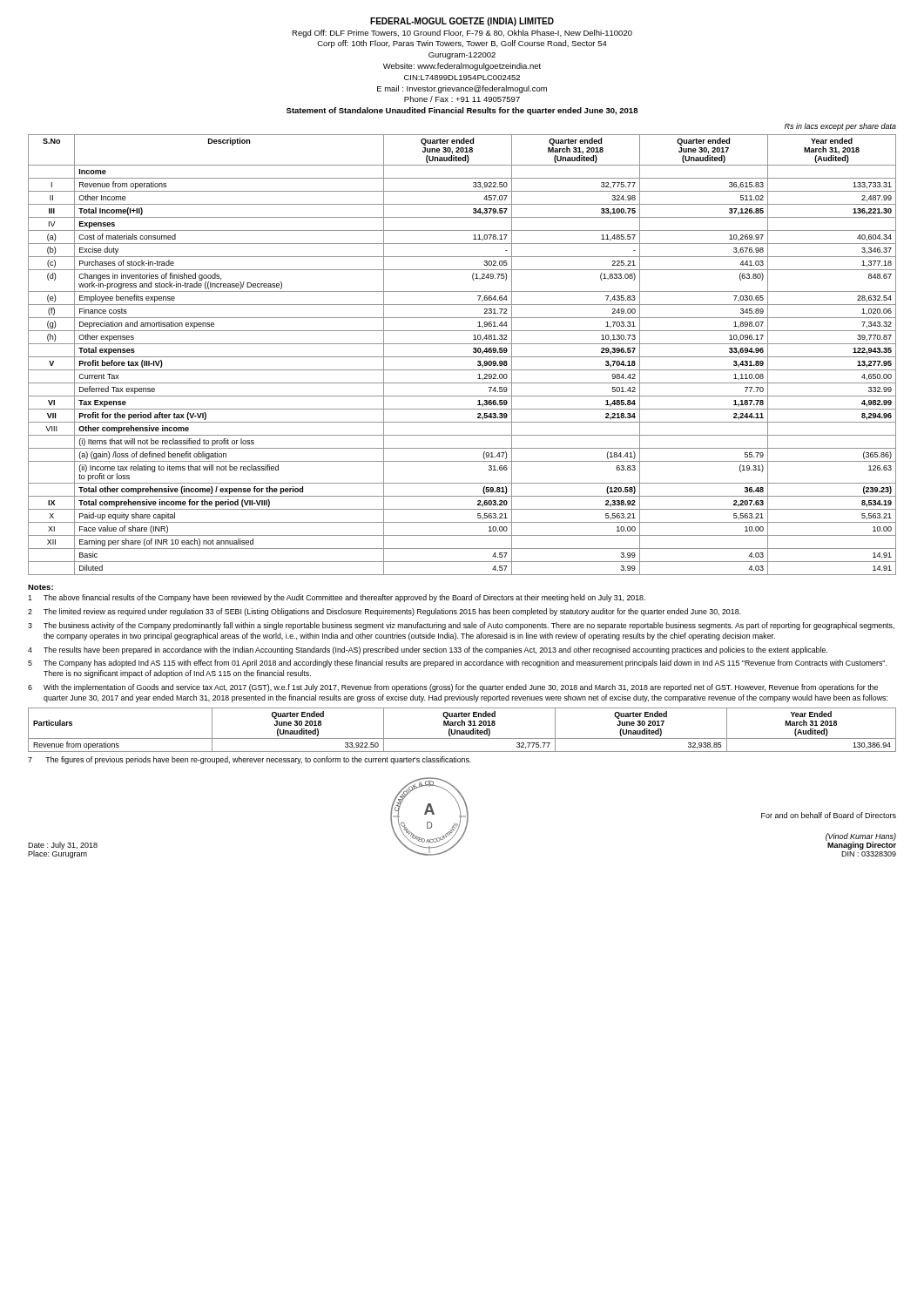Locate a section header
Screen dimensions: 1307x924
(41, 587)
